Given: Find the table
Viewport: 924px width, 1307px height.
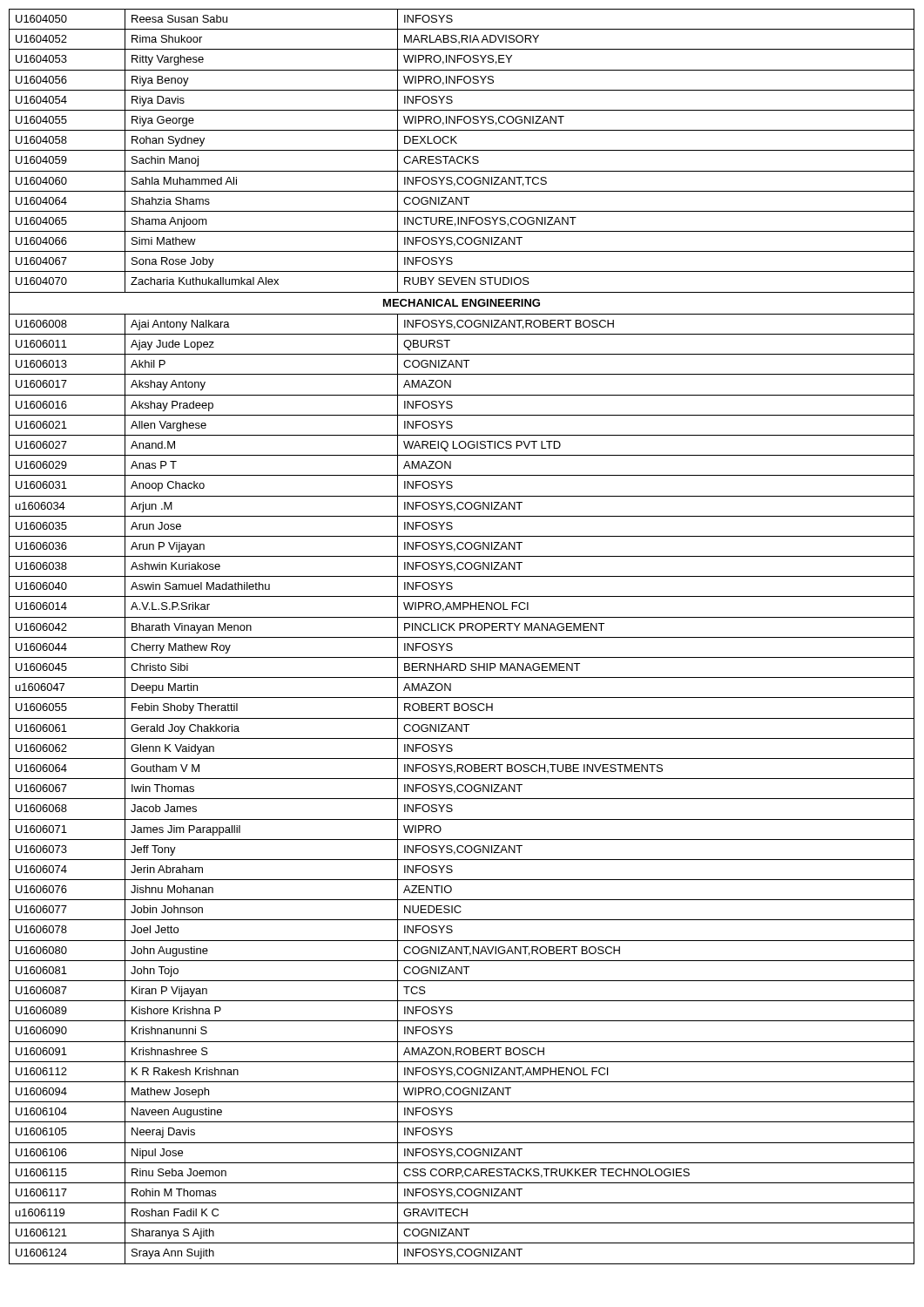Looking at the screenshot, I should click(462, 636).
